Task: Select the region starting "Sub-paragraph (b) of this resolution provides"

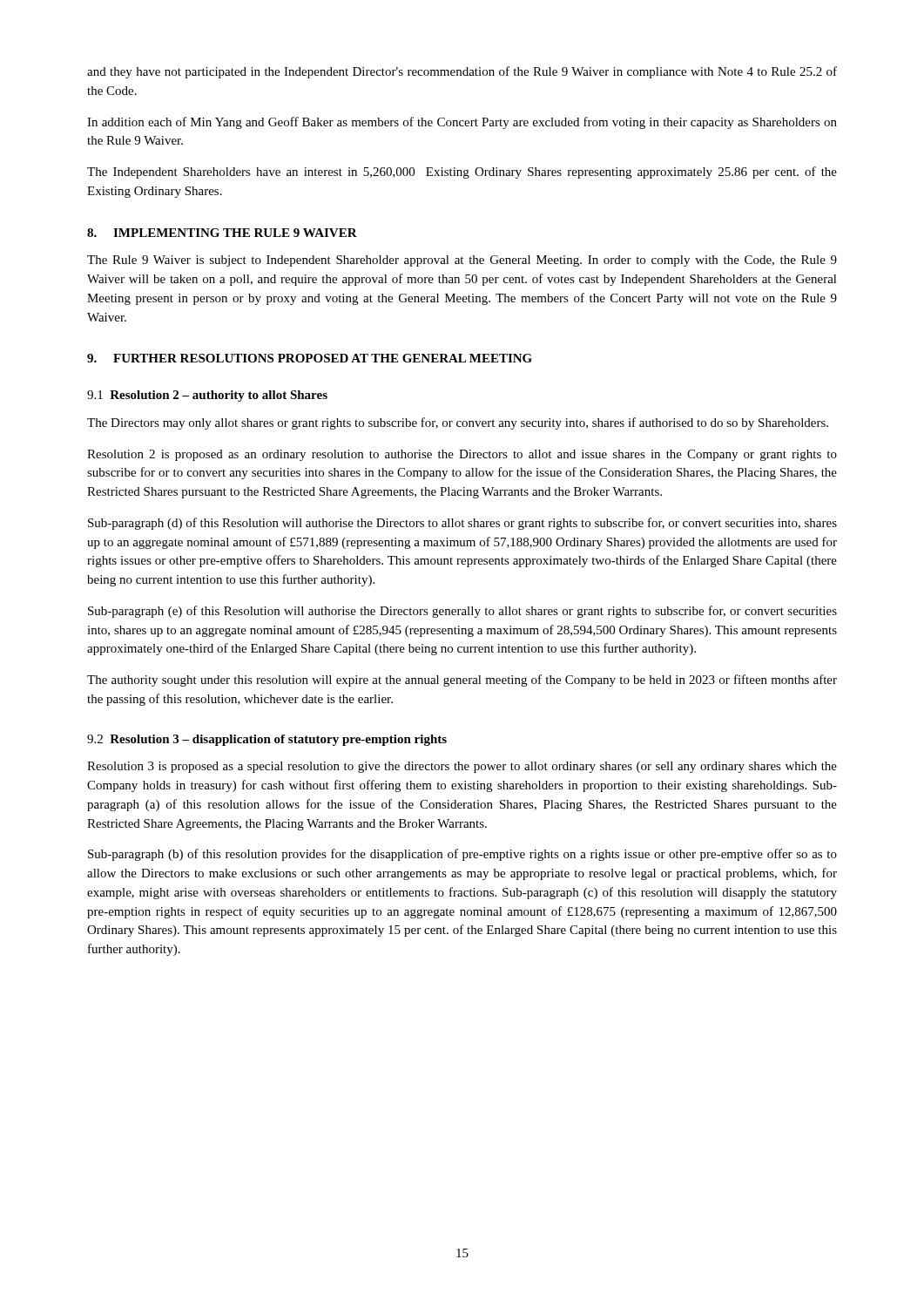Action: pos(462,902)
